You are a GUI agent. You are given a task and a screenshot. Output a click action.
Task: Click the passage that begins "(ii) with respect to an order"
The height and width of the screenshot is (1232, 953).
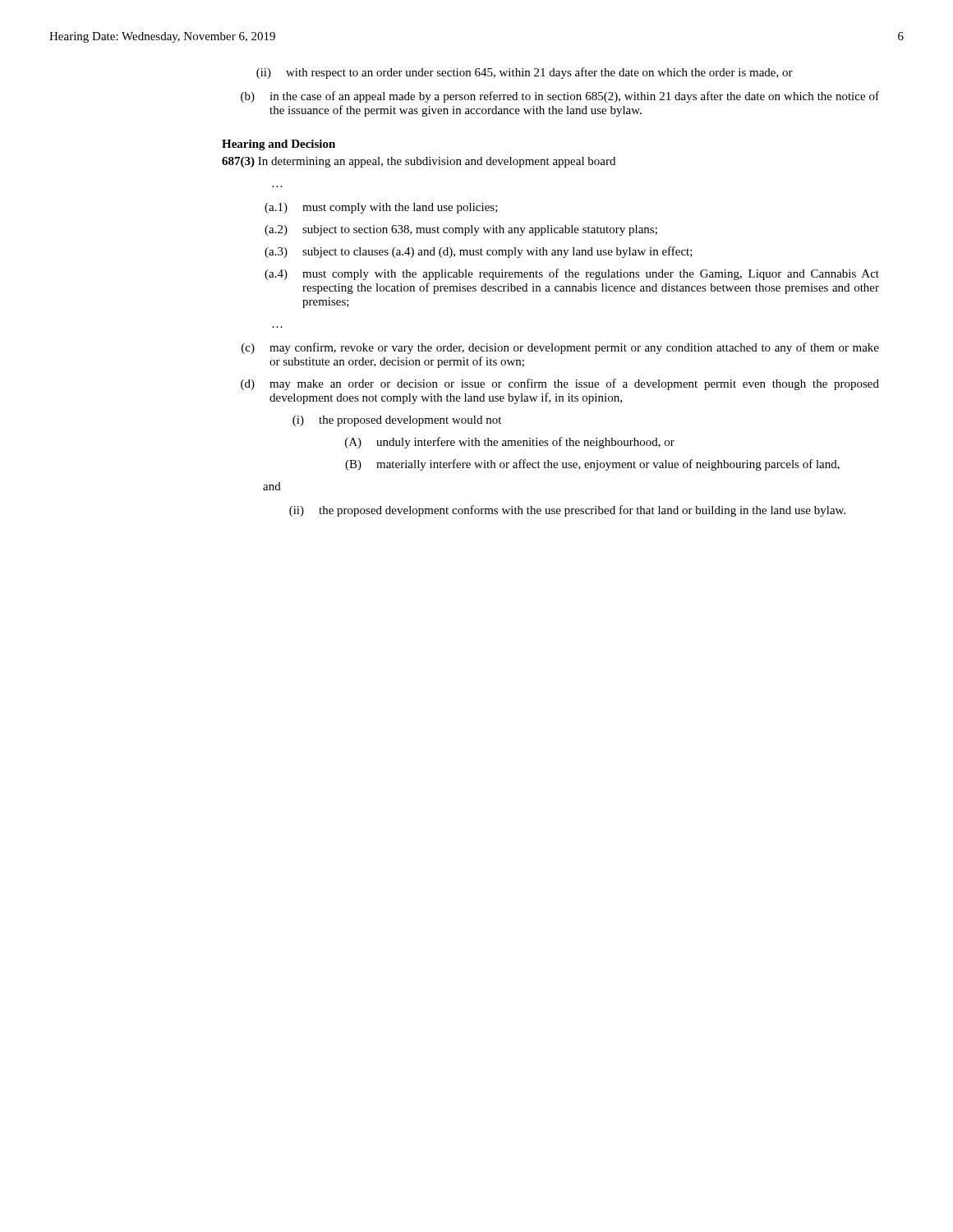(x=550, y=73)
